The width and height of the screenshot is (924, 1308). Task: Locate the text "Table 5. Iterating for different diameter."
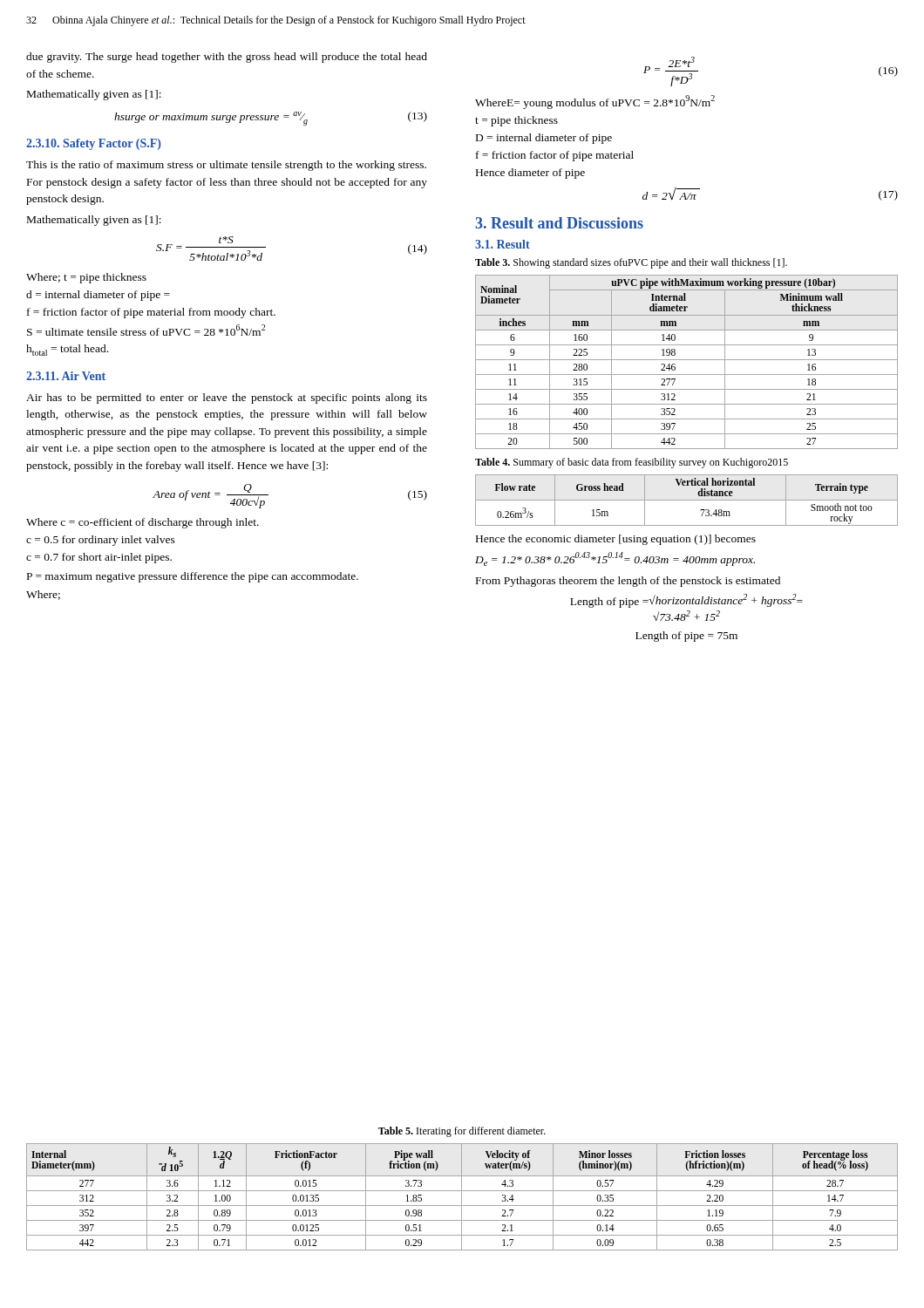tap(462, 1131)
